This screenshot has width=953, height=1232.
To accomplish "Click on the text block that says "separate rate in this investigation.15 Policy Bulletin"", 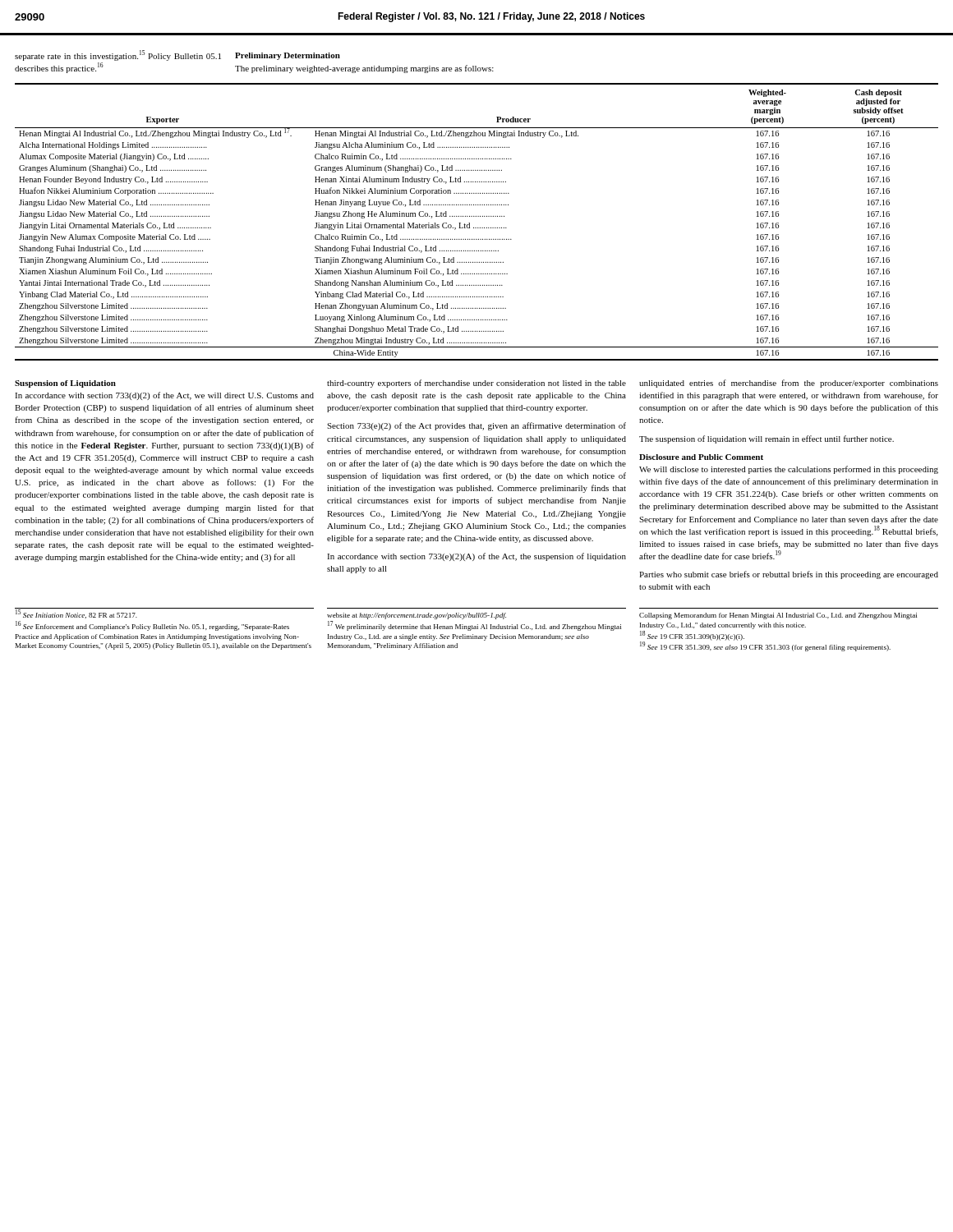I will (x=118, y=62).
